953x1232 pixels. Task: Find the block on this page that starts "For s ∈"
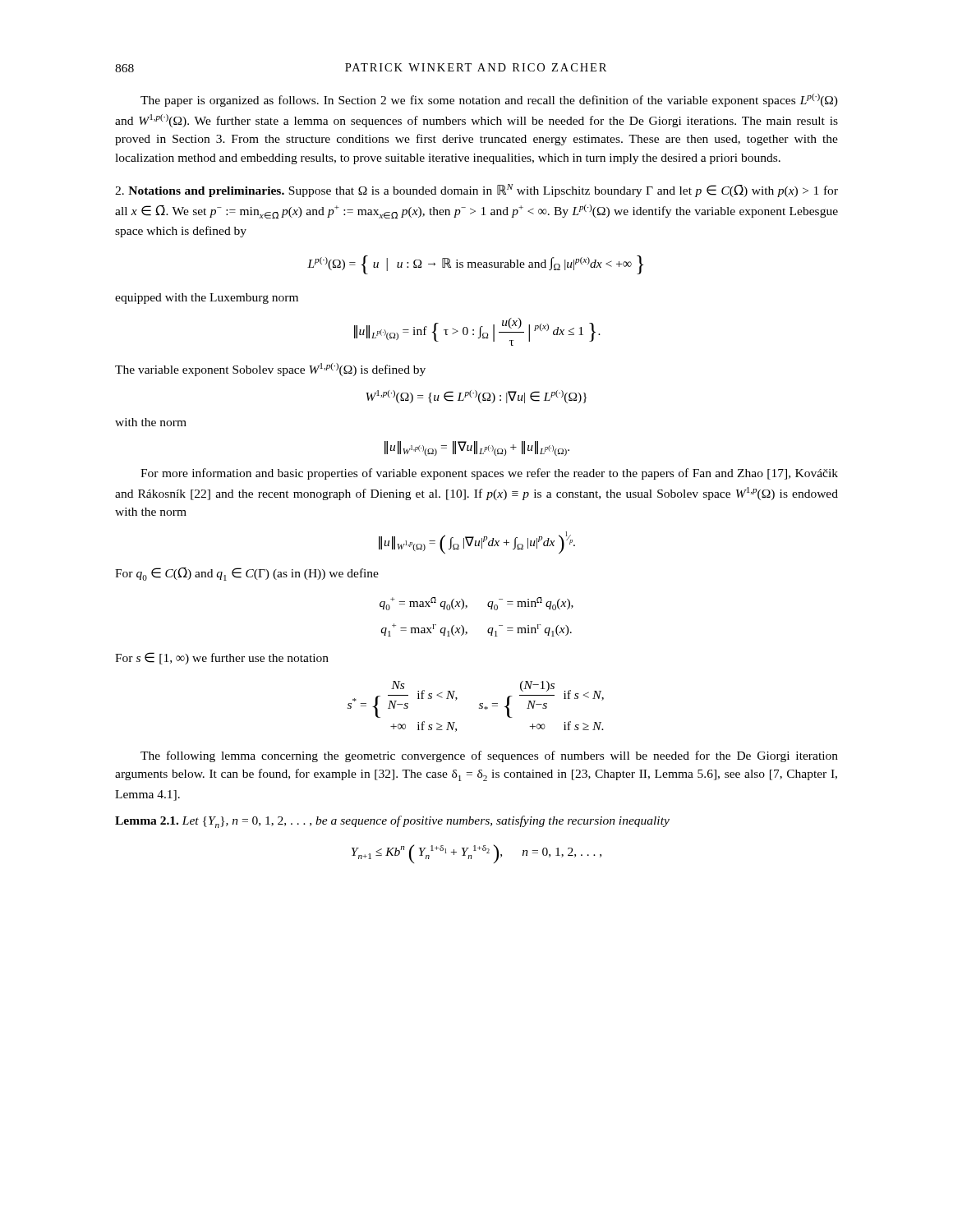pyautogui.click(x=222, y=657)
